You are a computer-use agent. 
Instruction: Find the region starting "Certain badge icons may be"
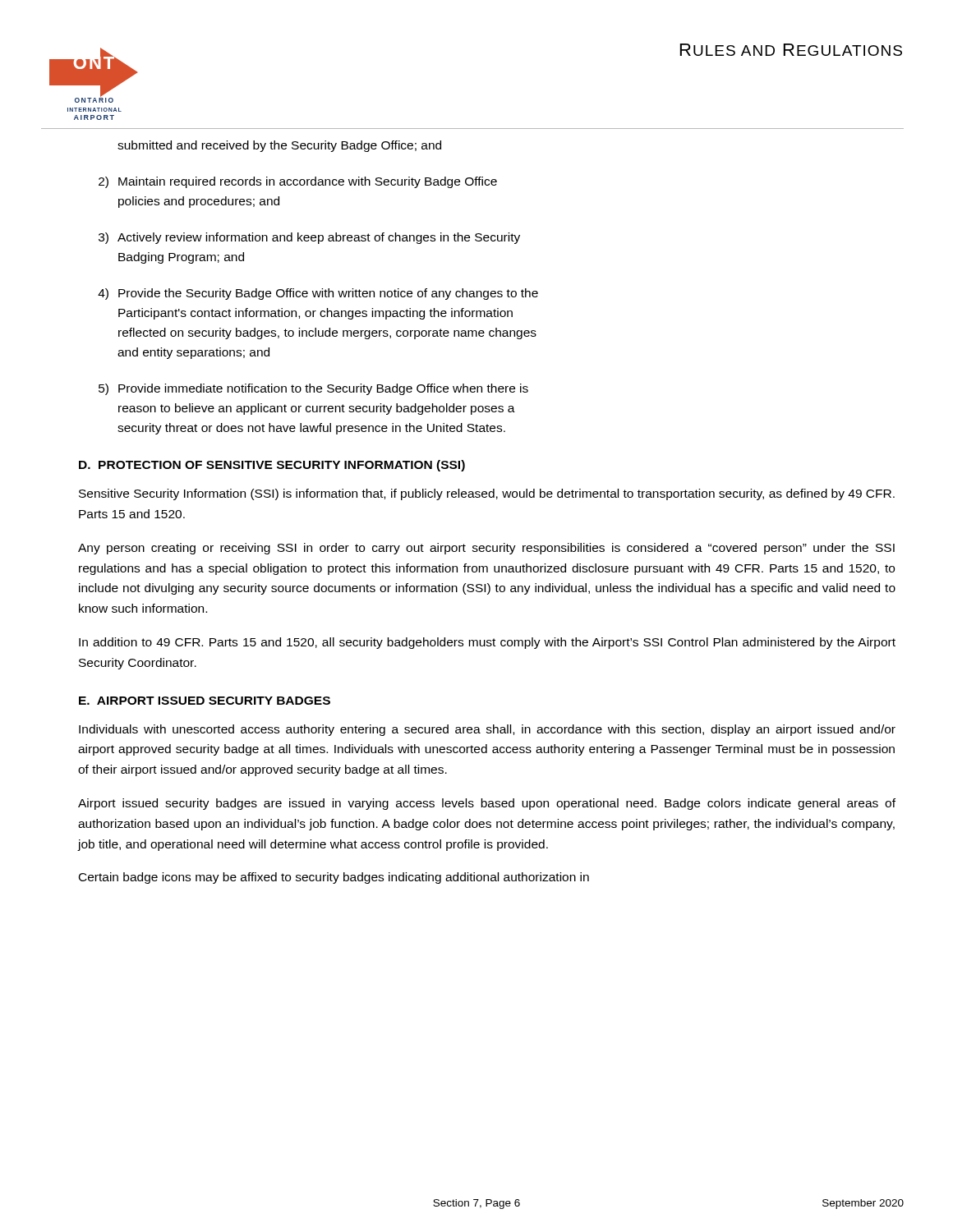tap(334, 877)
